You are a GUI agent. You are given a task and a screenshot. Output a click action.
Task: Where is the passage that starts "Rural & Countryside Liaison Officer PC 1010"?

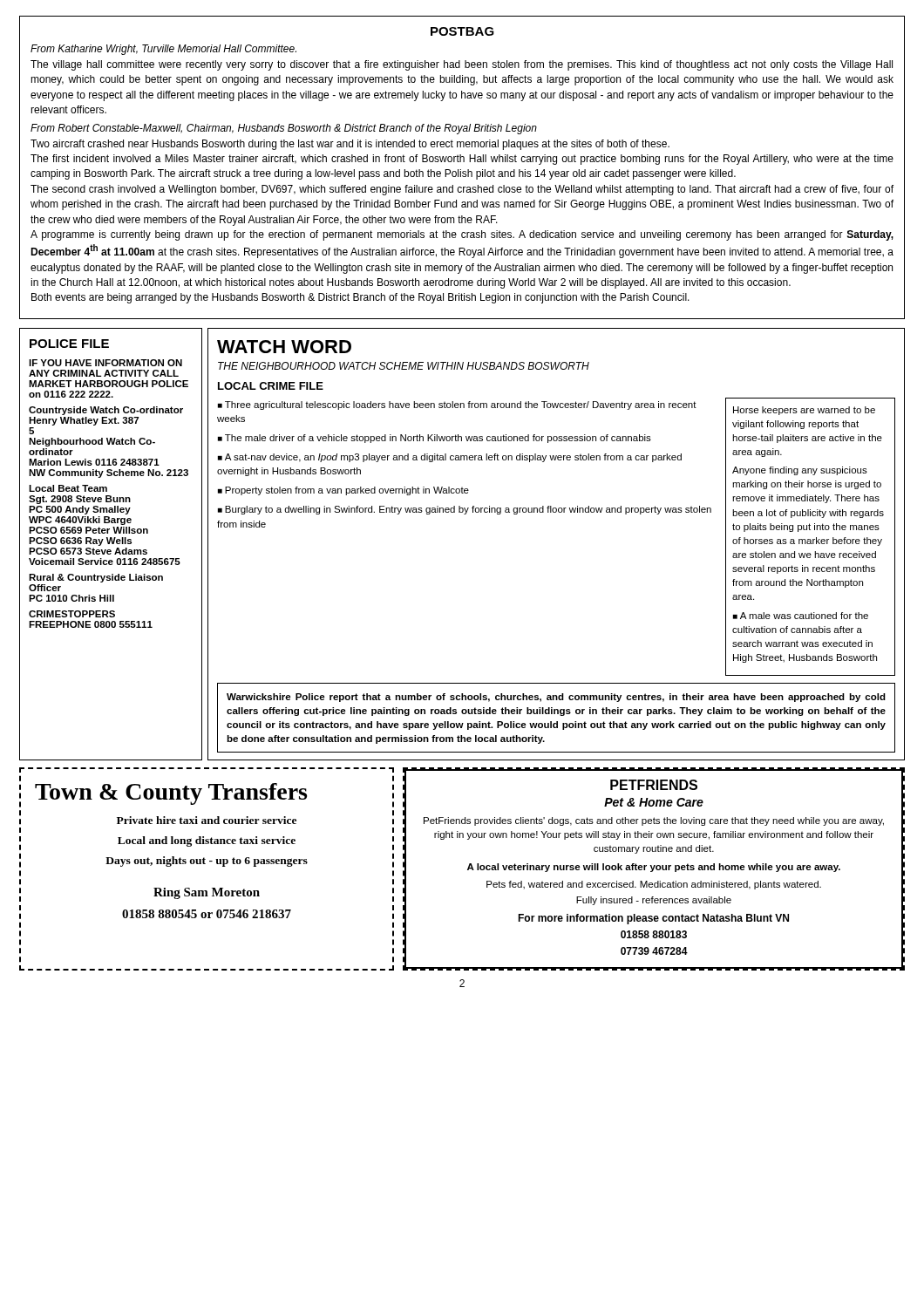pyautogui.click(x=96, y=588)
